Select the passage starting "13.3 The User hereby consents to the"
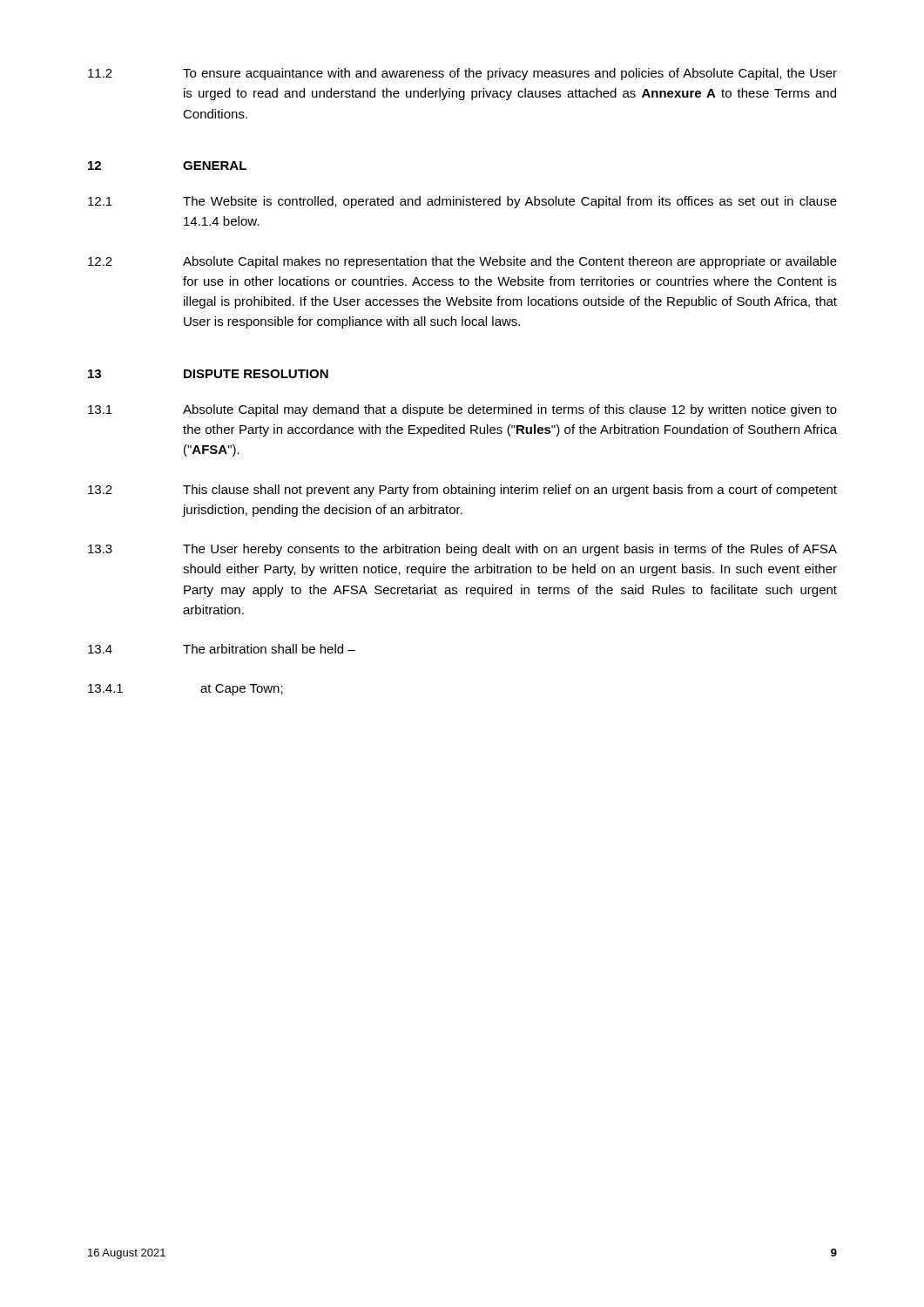The width and height of the screenshot is (924, 1307). coord(462,579)
